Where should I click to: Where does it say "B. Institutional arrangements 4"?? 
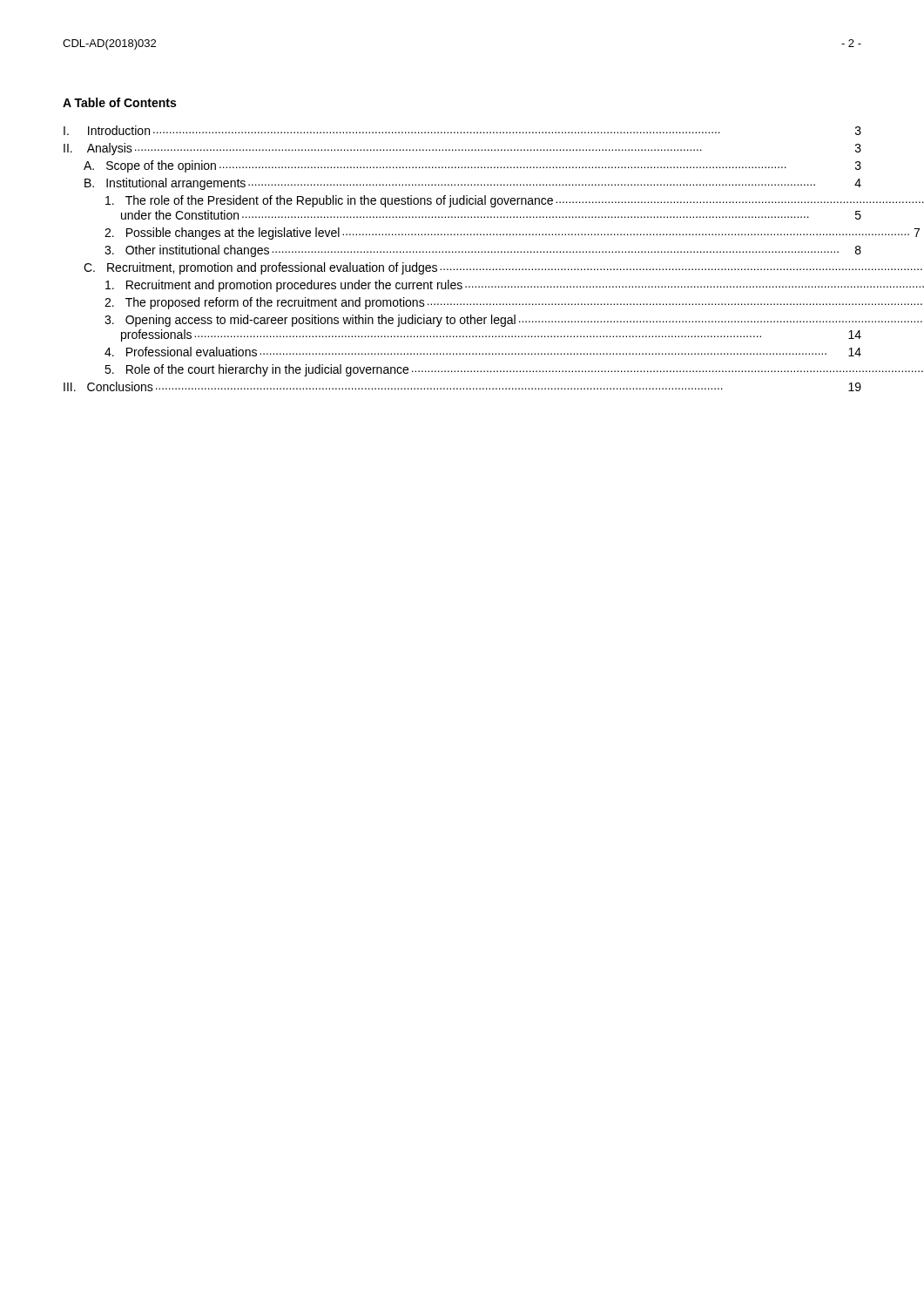(x=472, y=183)
